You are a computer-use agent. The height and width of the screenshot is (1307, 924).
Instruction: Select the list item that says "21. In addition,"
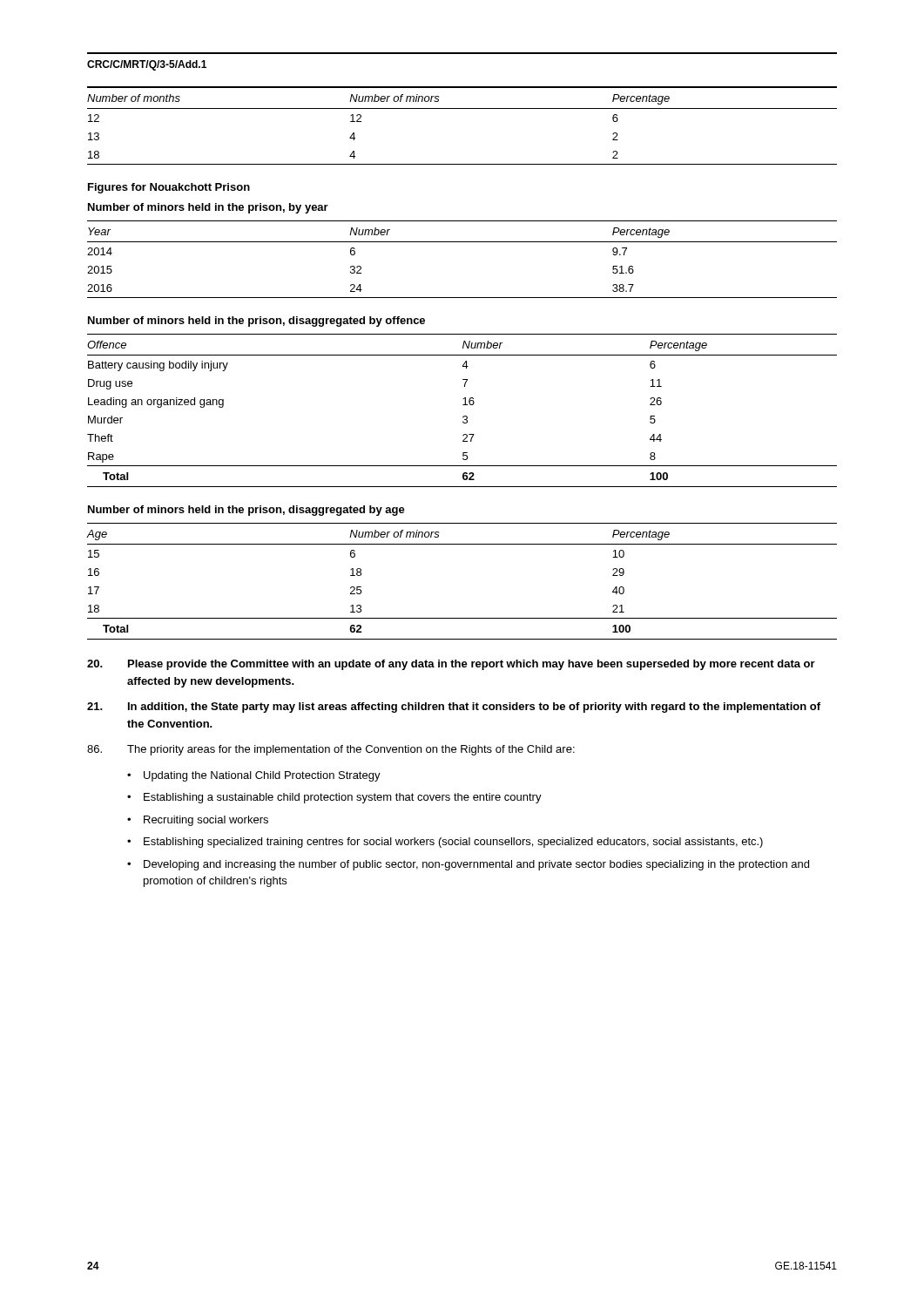click(x=462, y=715)
